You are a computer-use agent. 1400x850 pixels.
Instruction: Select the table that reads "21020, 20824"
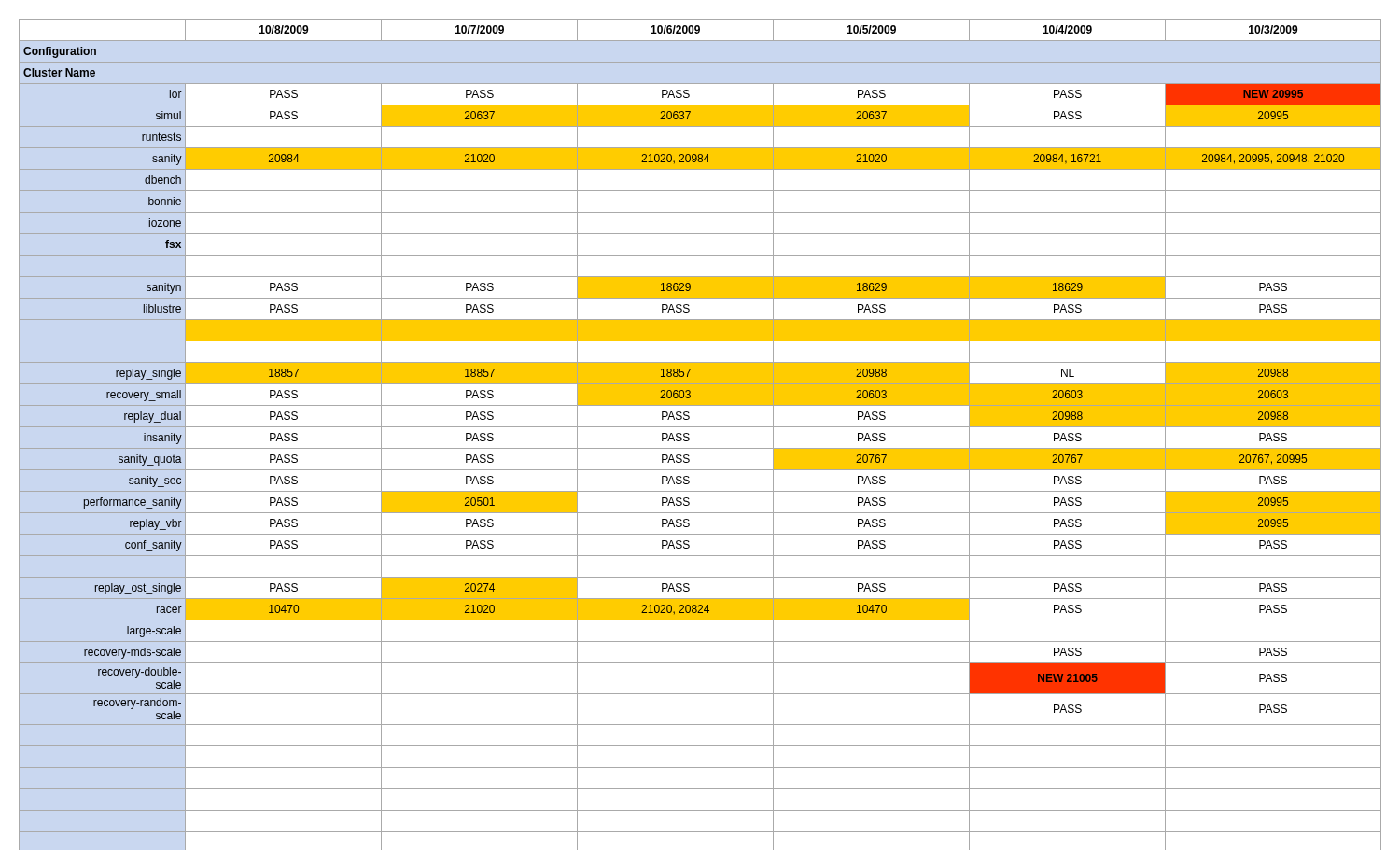700,434
